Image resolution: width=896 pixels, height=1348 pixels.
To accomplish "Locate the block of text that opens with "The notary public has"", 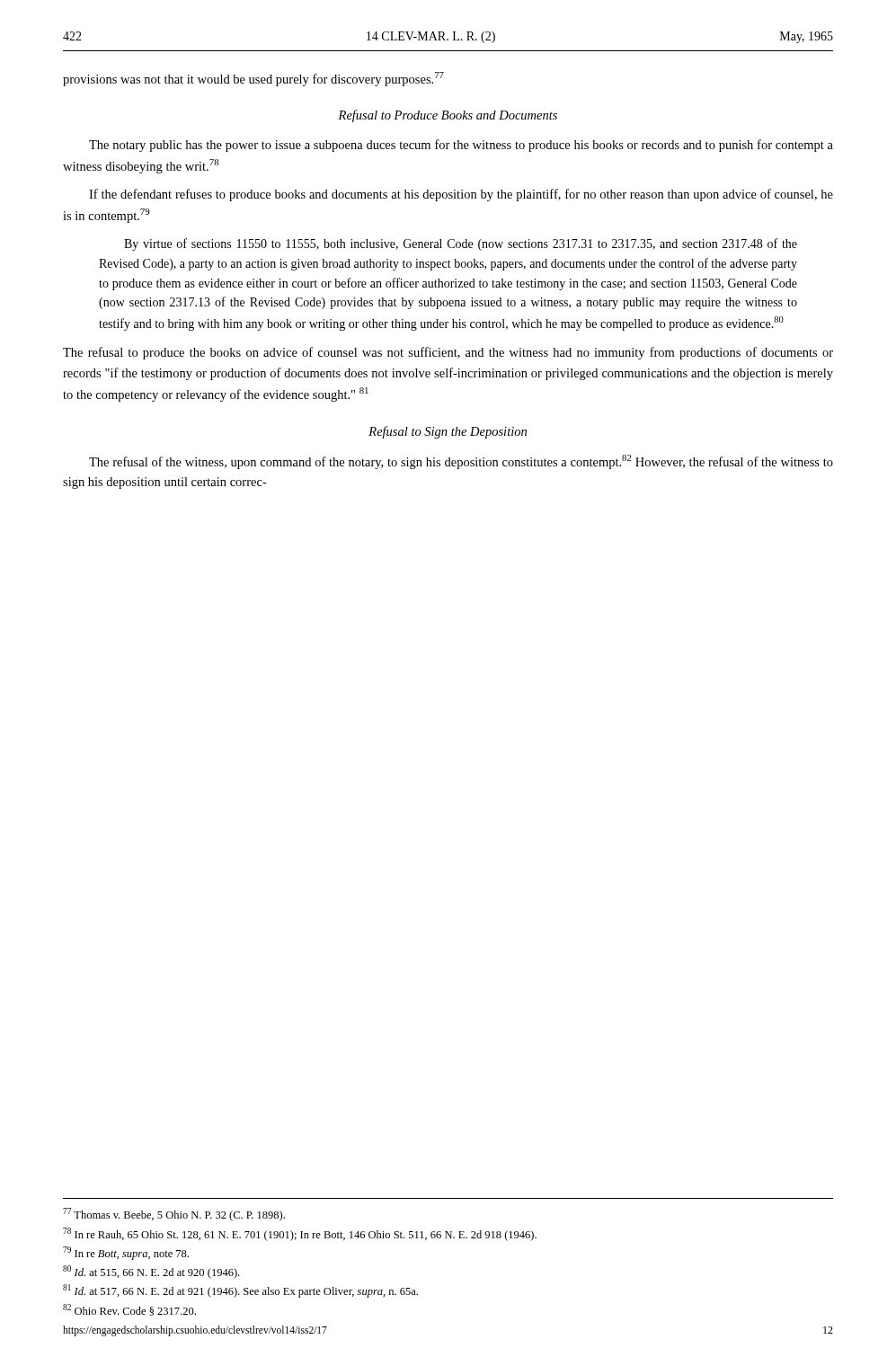I will point(448,155).
